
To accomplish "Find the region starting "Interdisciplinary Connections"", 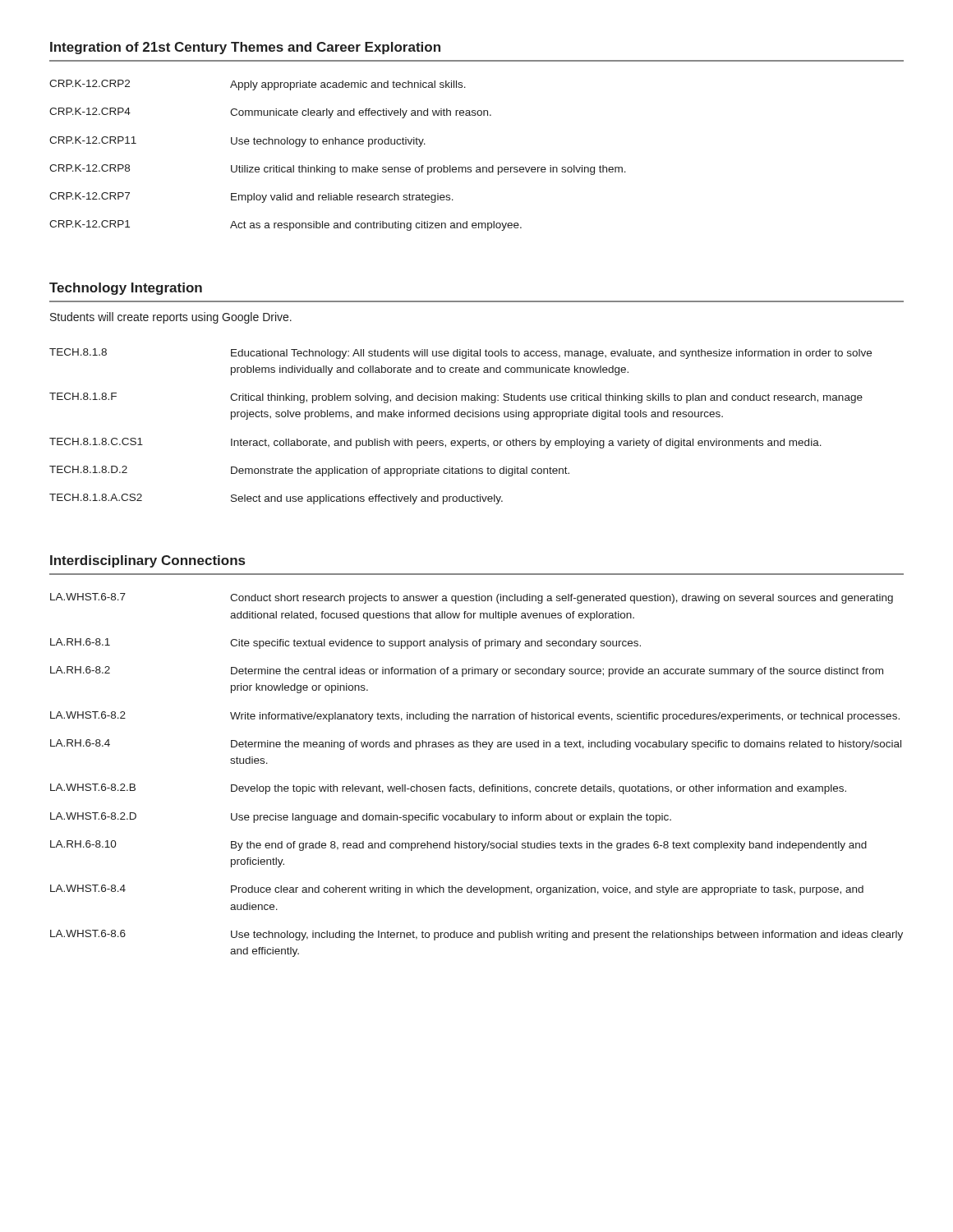I will pos(147,561).
